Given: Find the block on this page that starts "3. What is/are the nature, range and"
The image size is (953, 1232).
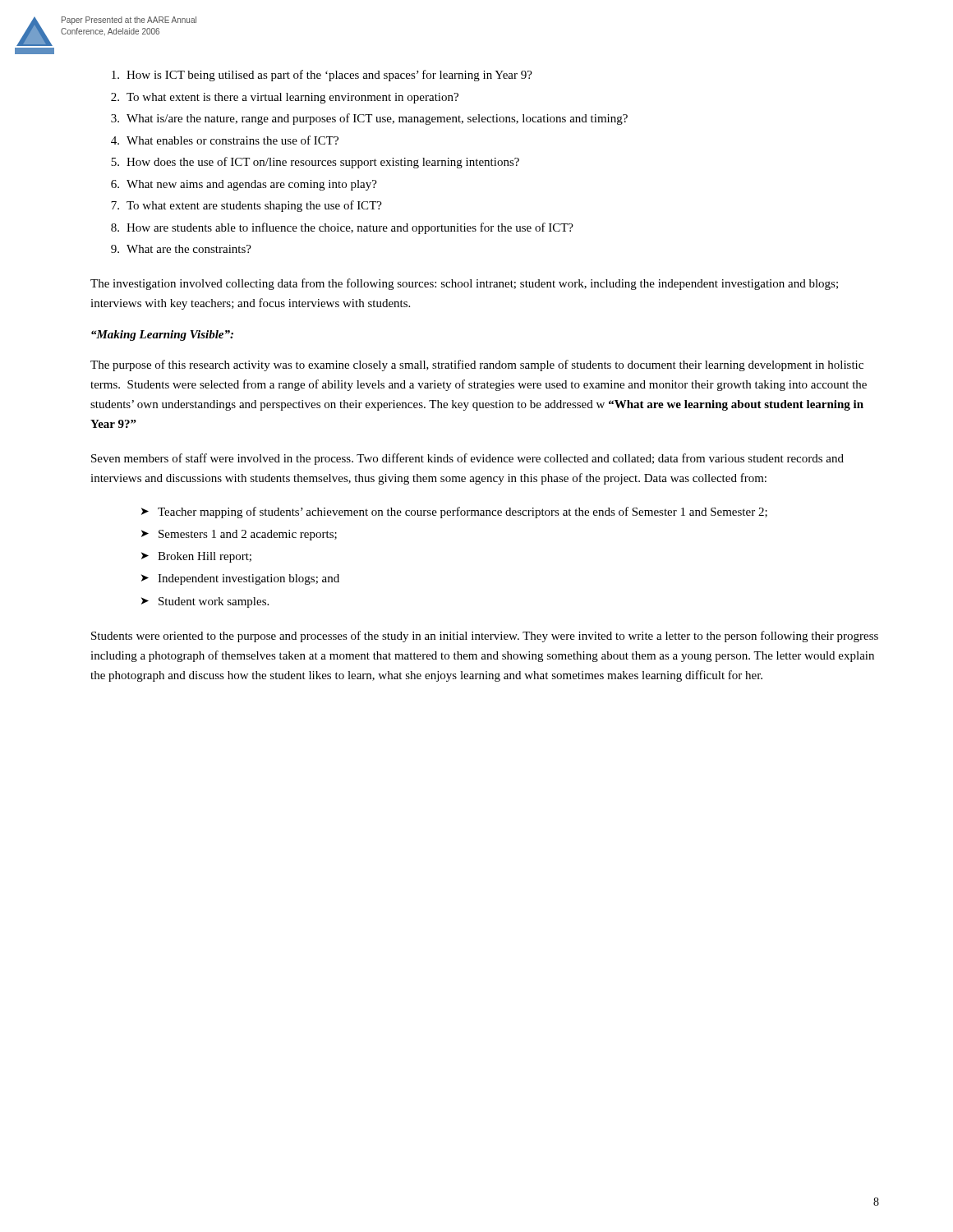Looking at the screenshot, I should (485, 119).
